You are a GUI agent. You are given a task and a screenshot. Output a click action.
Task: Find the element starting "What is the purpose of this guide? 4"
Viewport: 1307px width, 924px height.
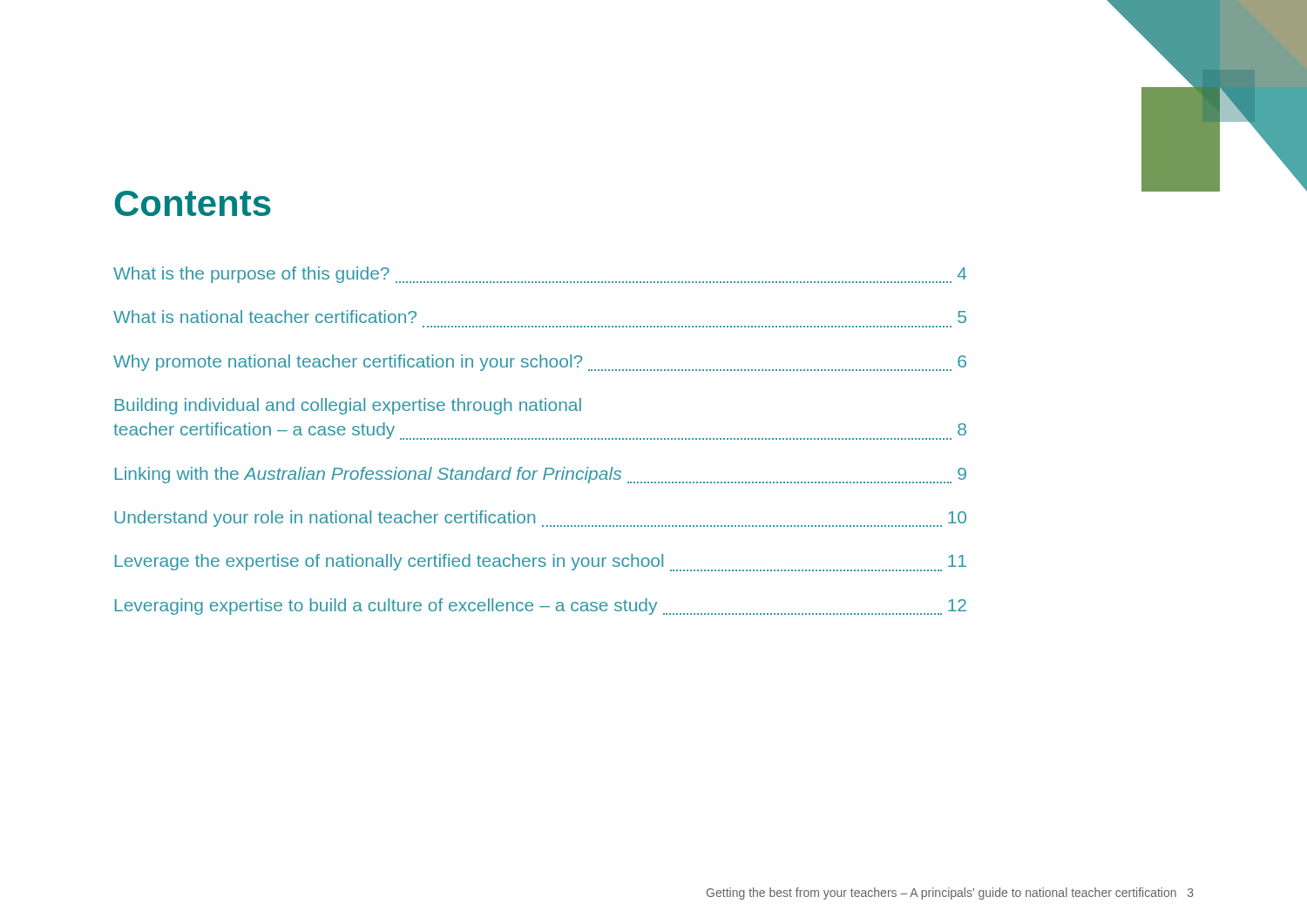(540, 274)
